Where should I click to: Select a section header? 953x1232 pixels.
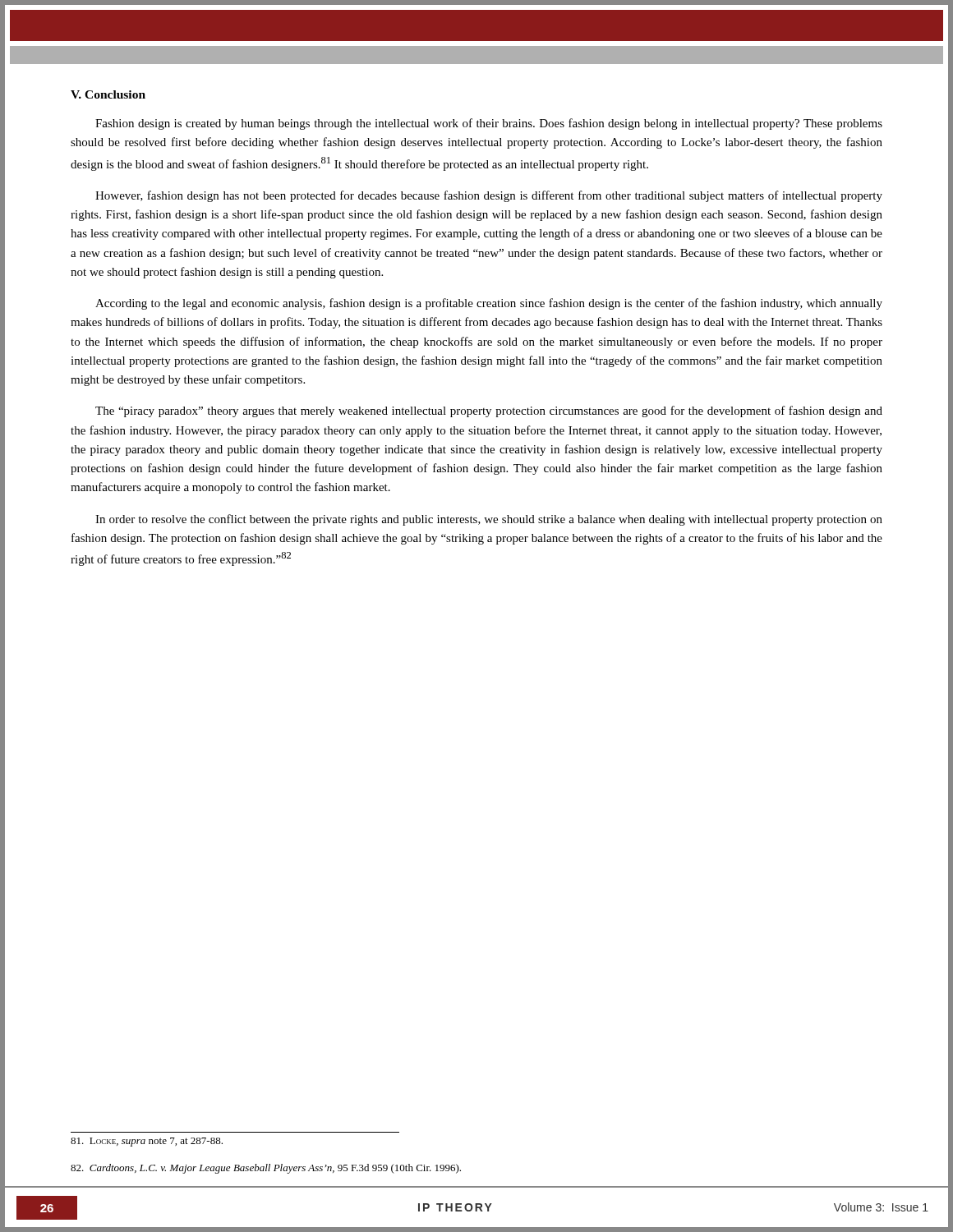[476, 94]
